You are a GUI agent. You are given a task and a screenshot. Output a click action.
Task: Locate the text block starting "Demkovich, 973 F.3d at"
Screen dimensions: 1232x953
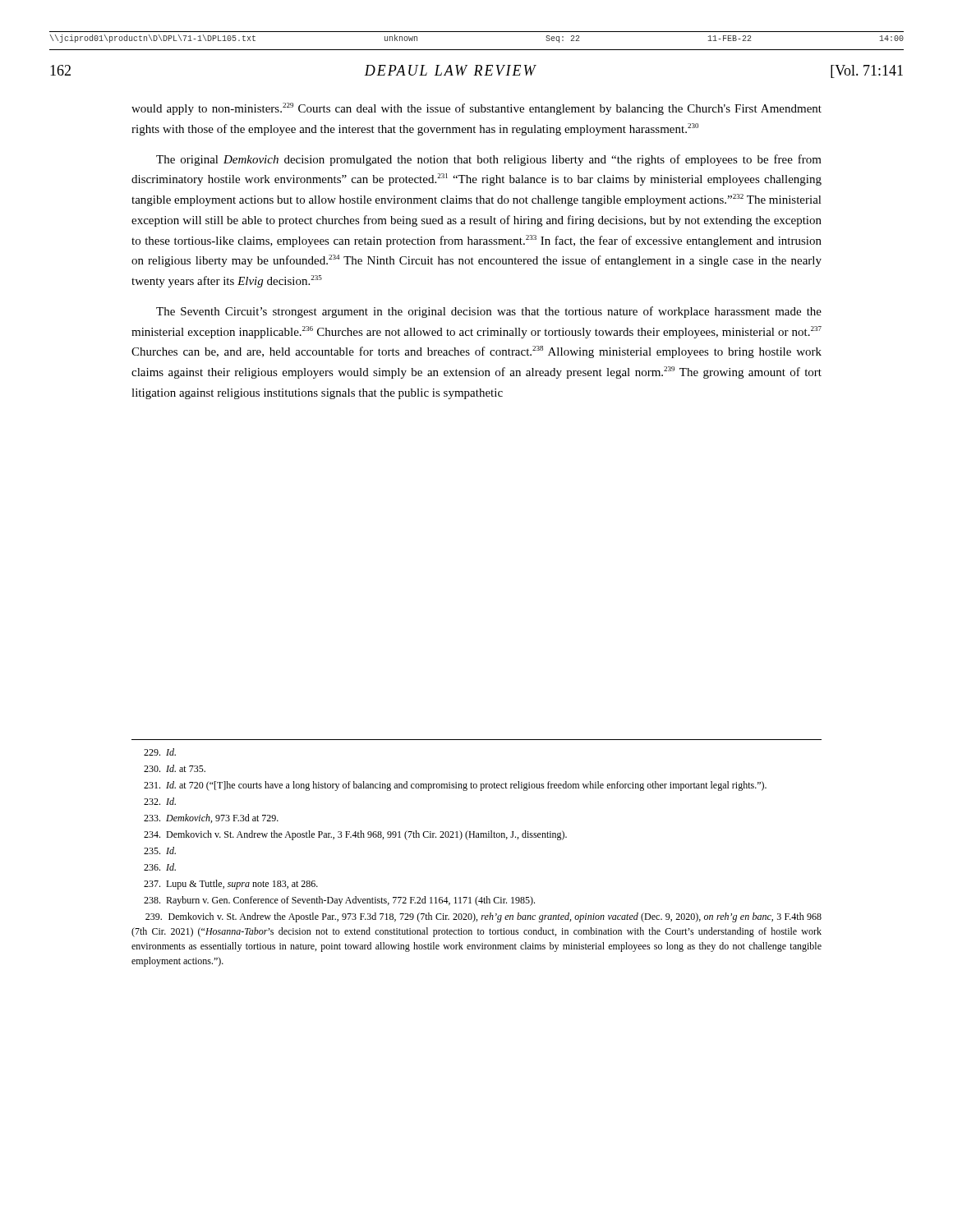coord(205,818)
